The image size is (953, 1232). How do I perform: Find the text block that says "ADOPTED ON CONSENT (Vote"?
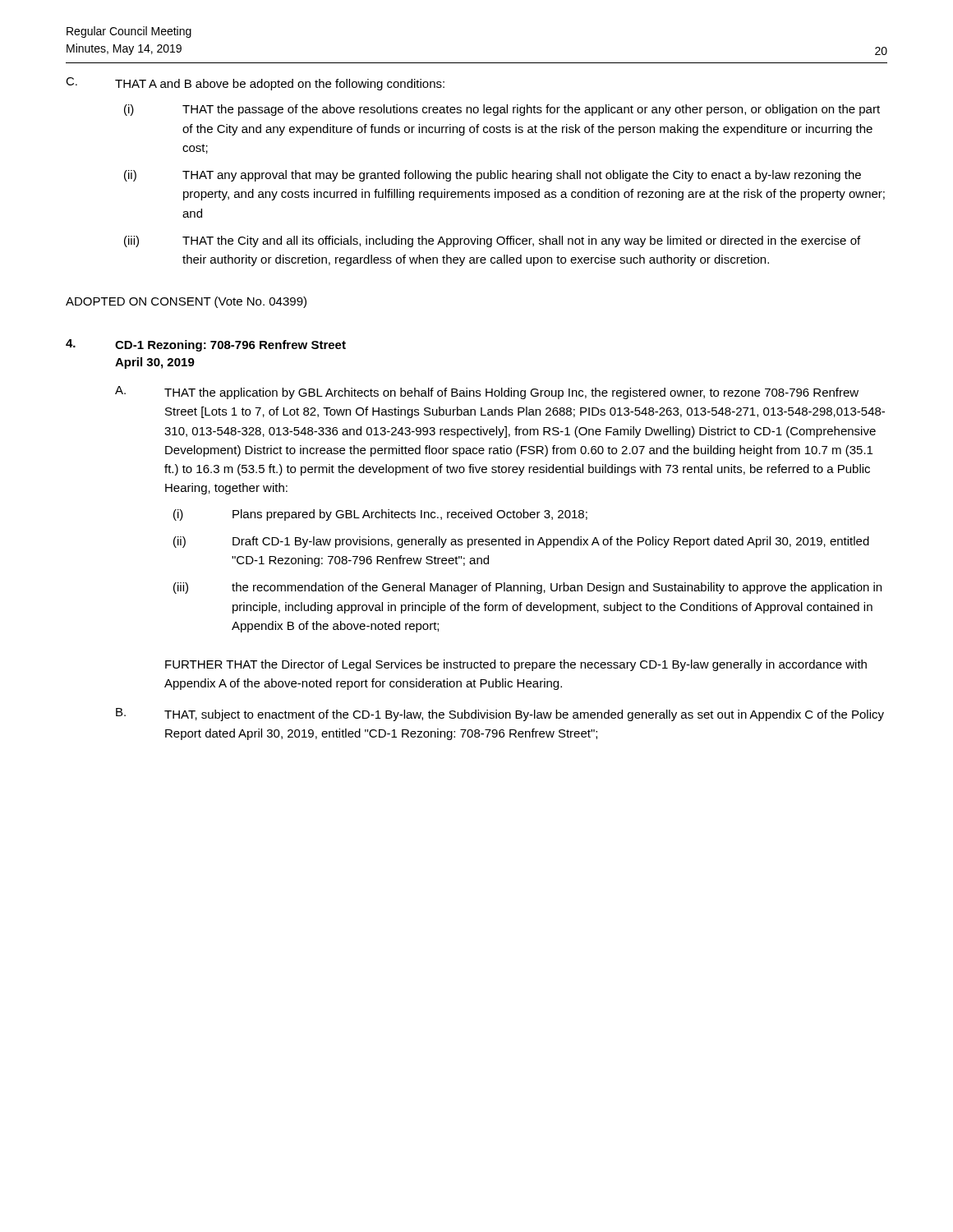[187, 301]
